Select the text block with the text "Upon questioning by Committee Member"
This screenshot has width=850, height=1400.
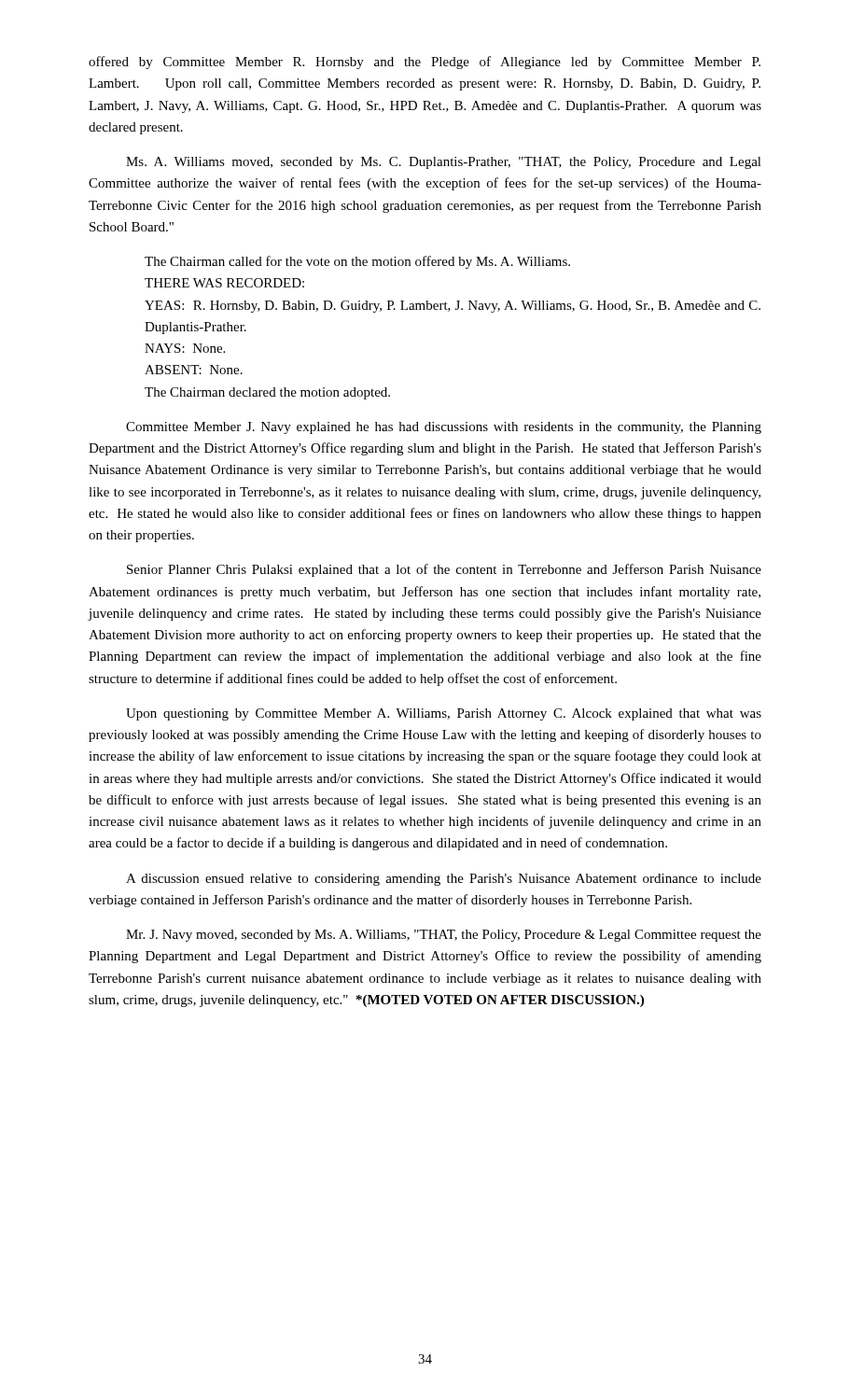pos(425,778)
